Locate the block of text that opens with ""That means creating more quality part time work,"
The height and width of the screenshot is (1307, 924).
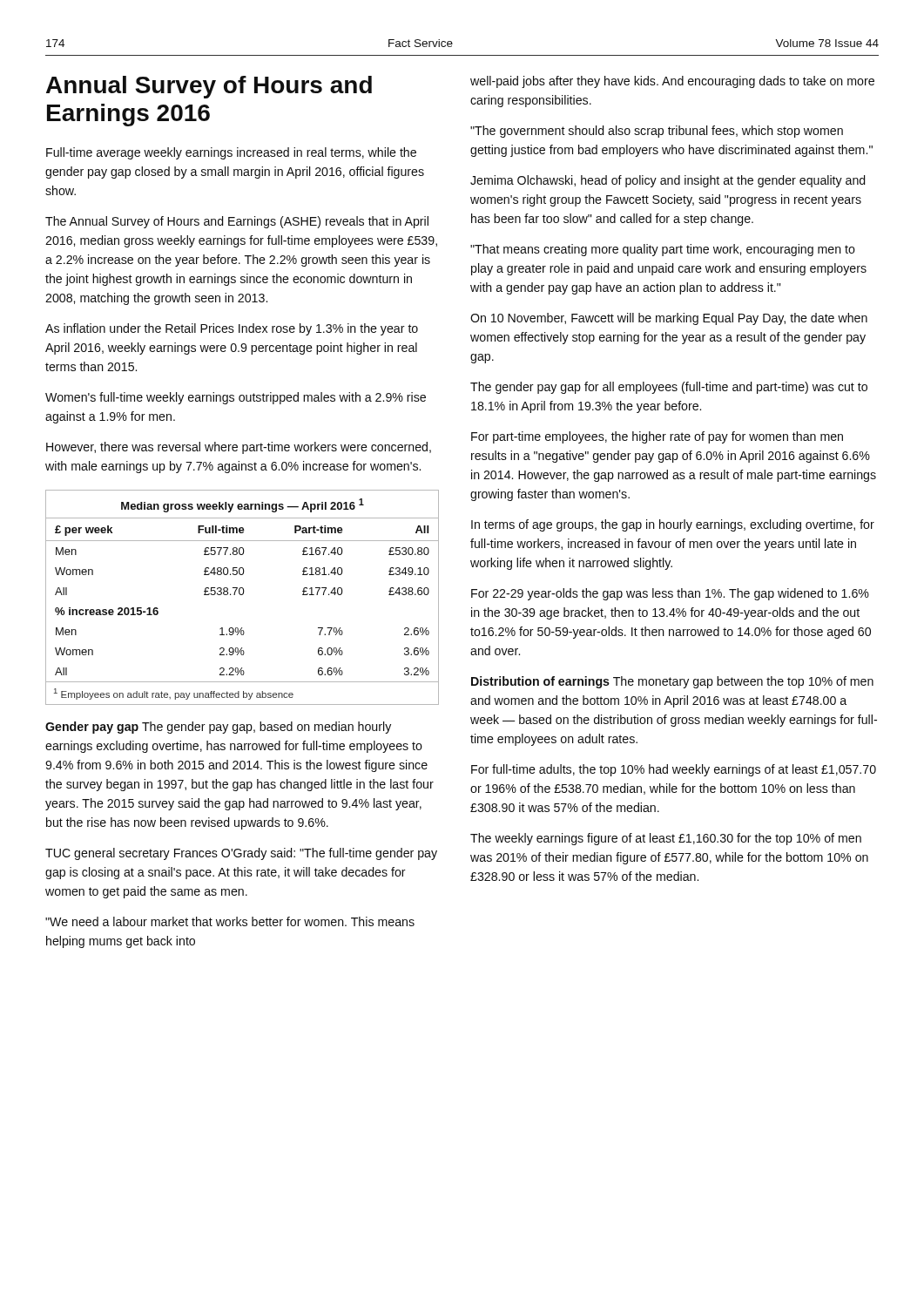668,268
